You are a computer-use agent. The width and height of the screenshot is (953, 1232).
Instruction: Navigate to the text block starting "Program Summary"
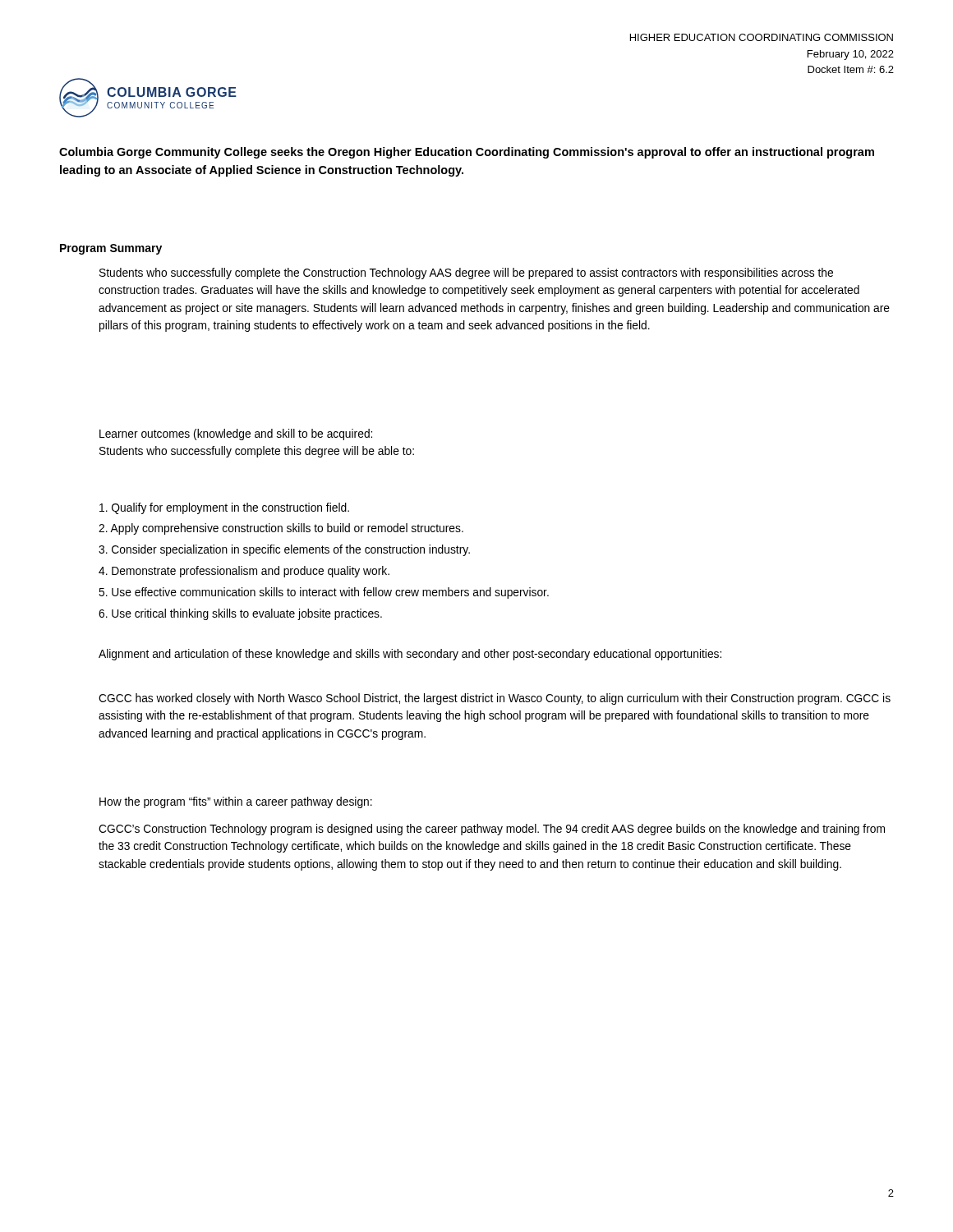coord(111,248)
